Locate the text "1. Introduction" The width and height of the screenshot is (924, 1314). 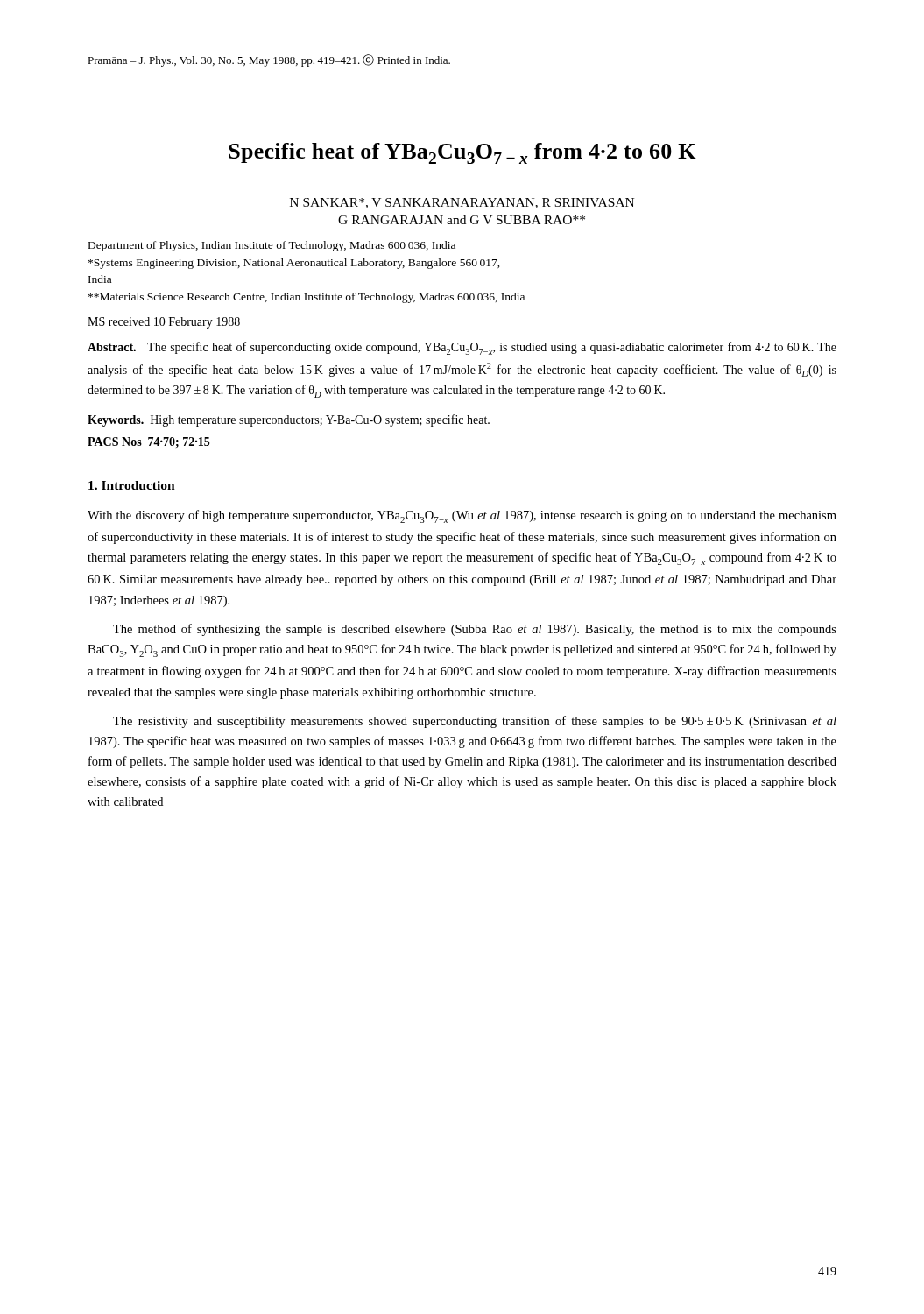(131, 485)
